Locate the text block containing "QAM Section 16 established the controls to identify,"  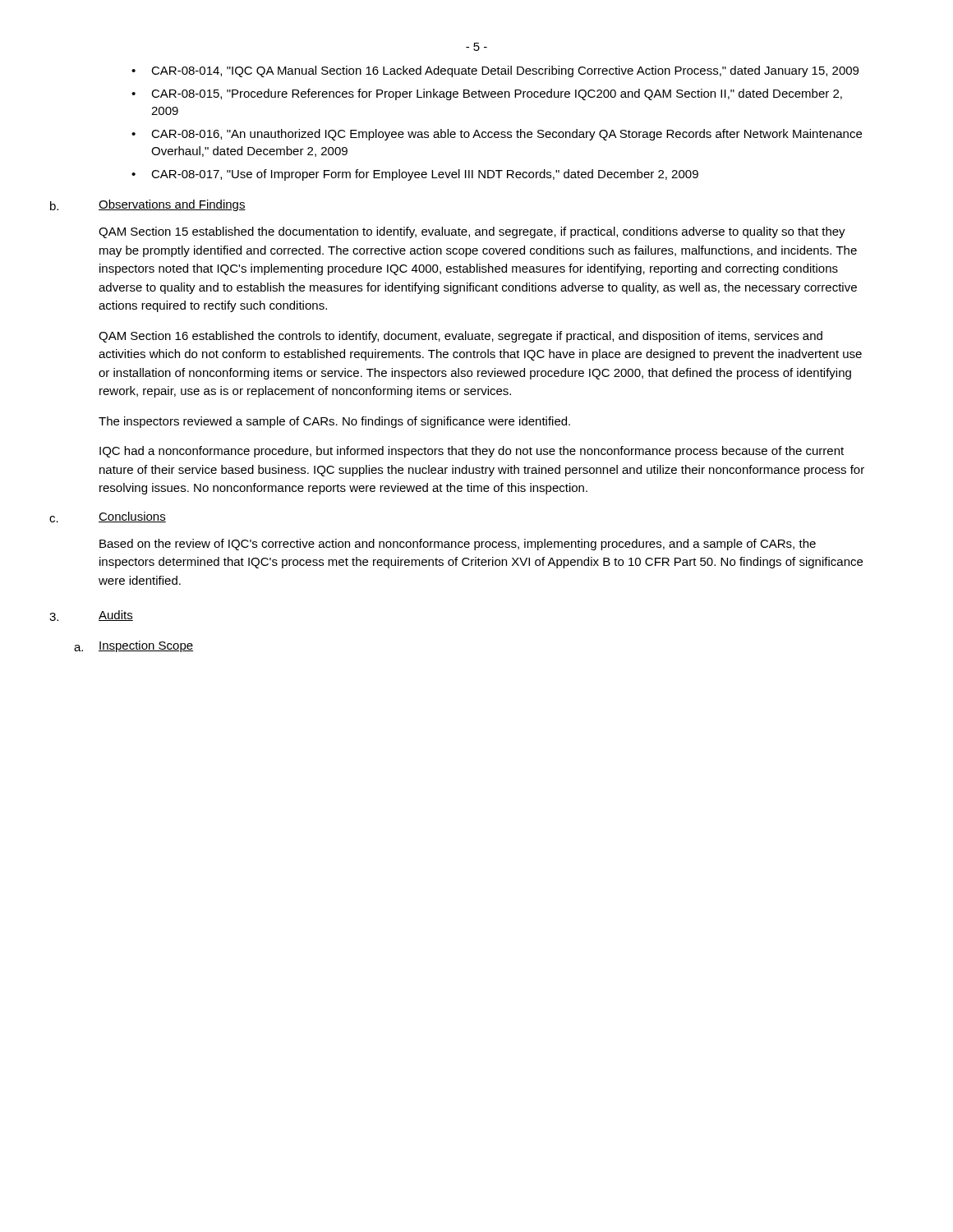pos(480,363)
